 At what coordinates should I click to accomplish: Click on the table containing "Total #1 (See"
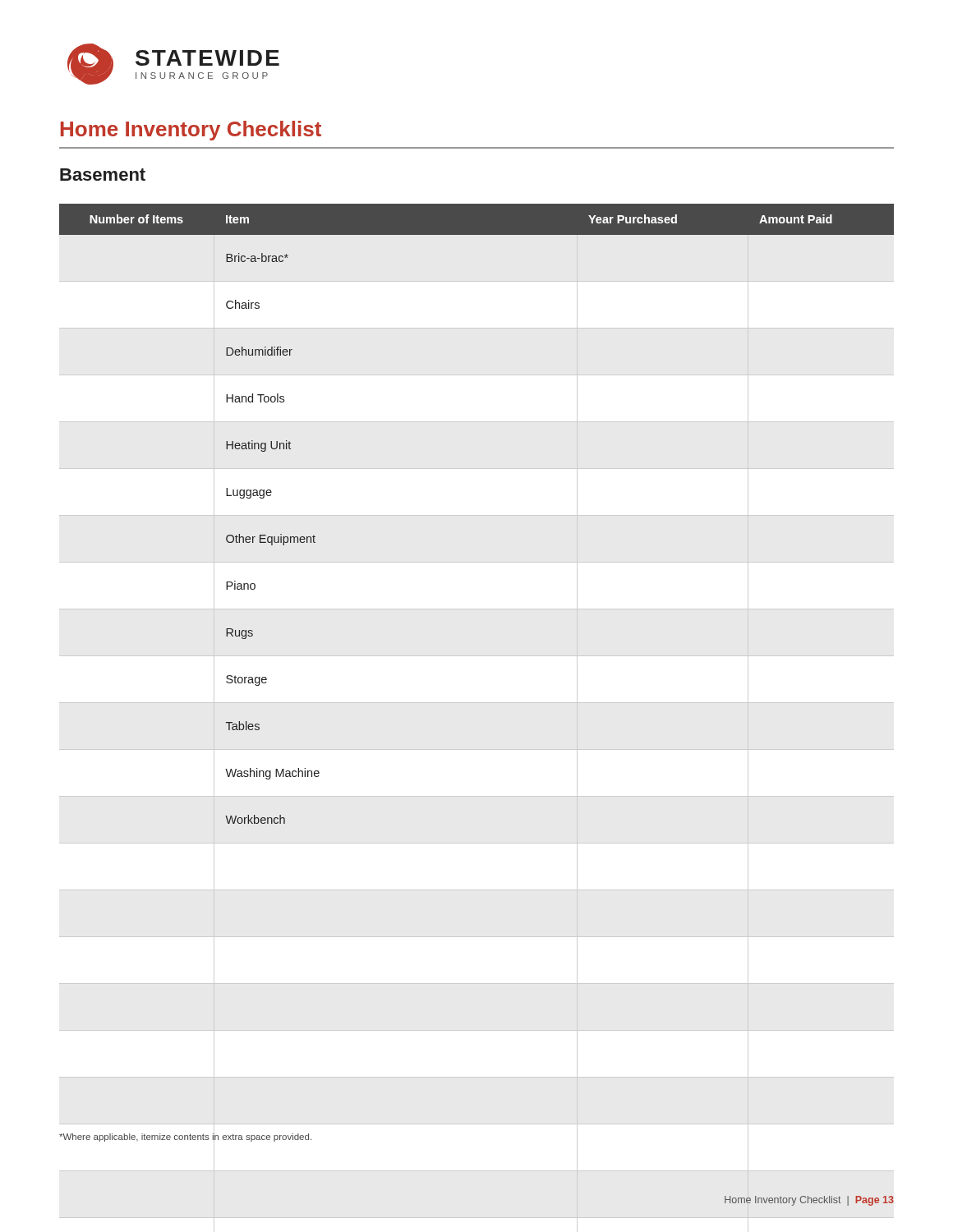point(476,718)
